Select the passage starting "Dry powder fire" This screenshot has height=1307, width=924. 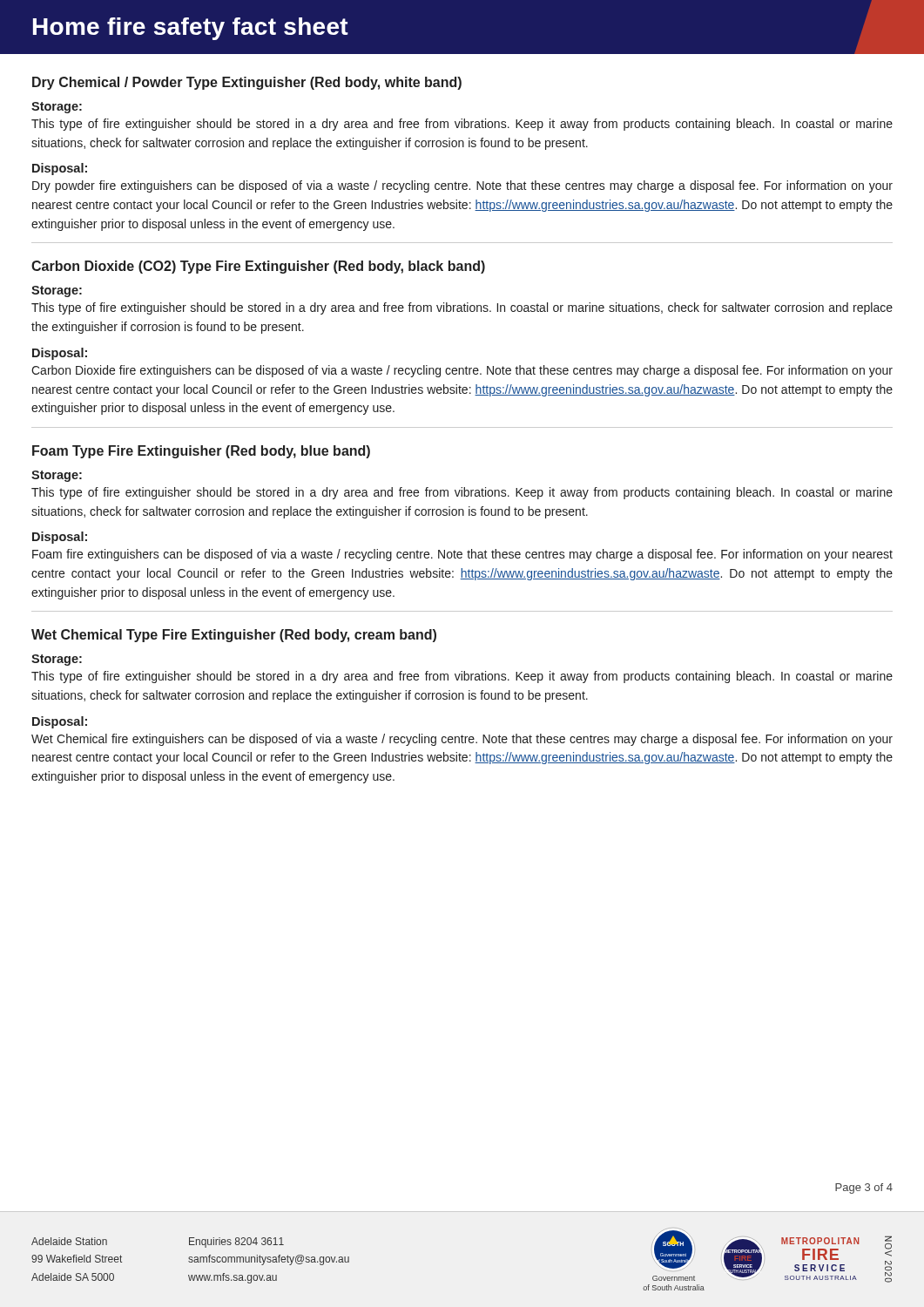(462, 205)
